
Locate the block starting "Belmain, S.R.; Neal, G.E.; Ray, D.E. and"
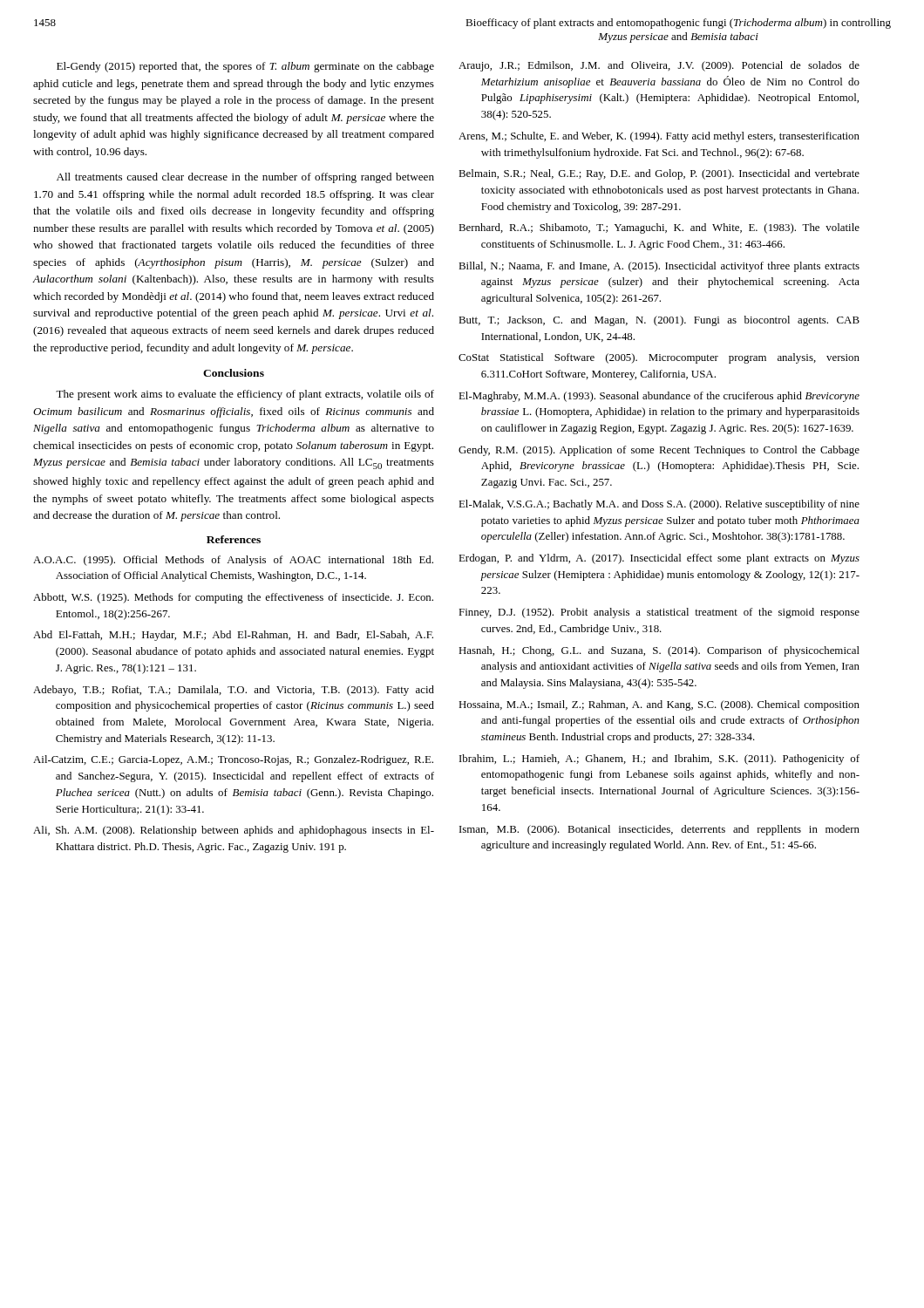[x=659, y=190]
